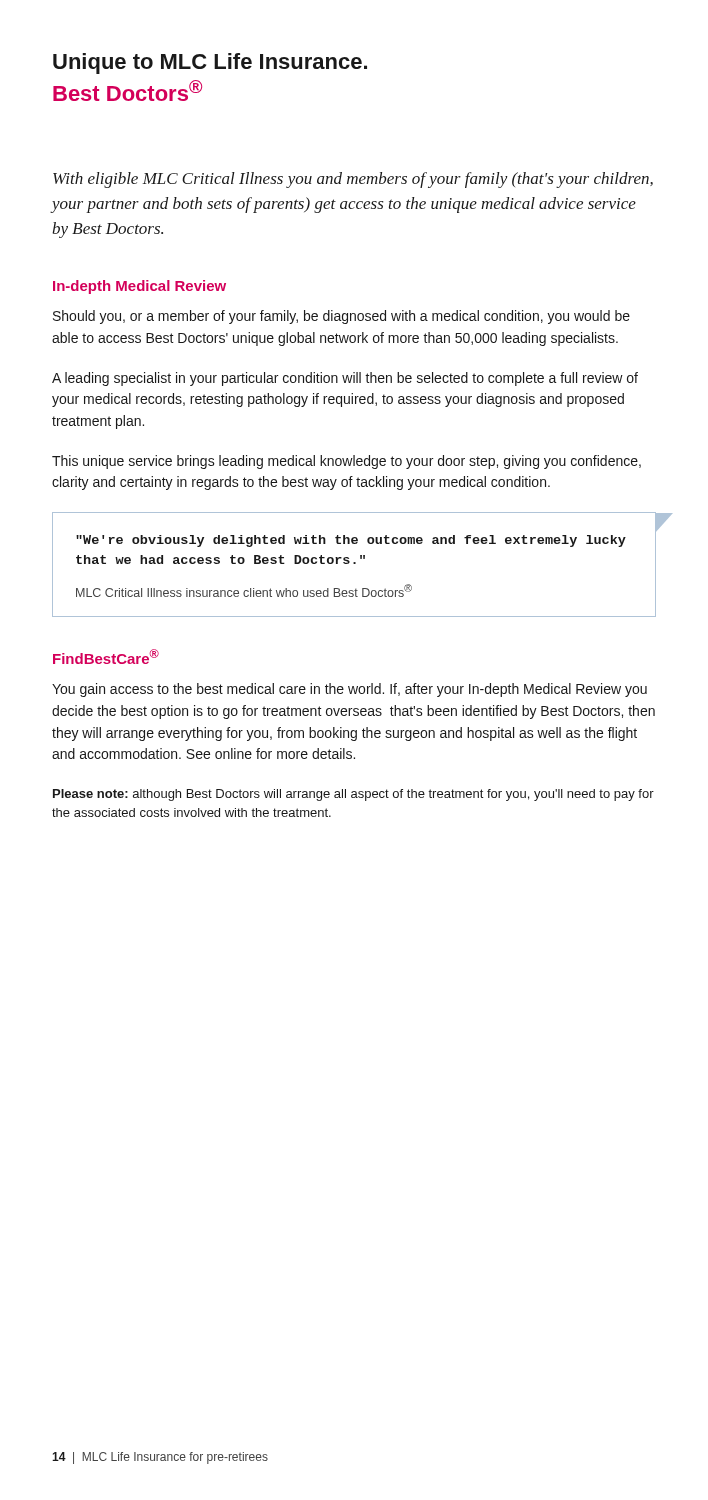Find the text block that says "With eligible MLC Critical Illness you"

pyautogui.click(x=353, y=203)
